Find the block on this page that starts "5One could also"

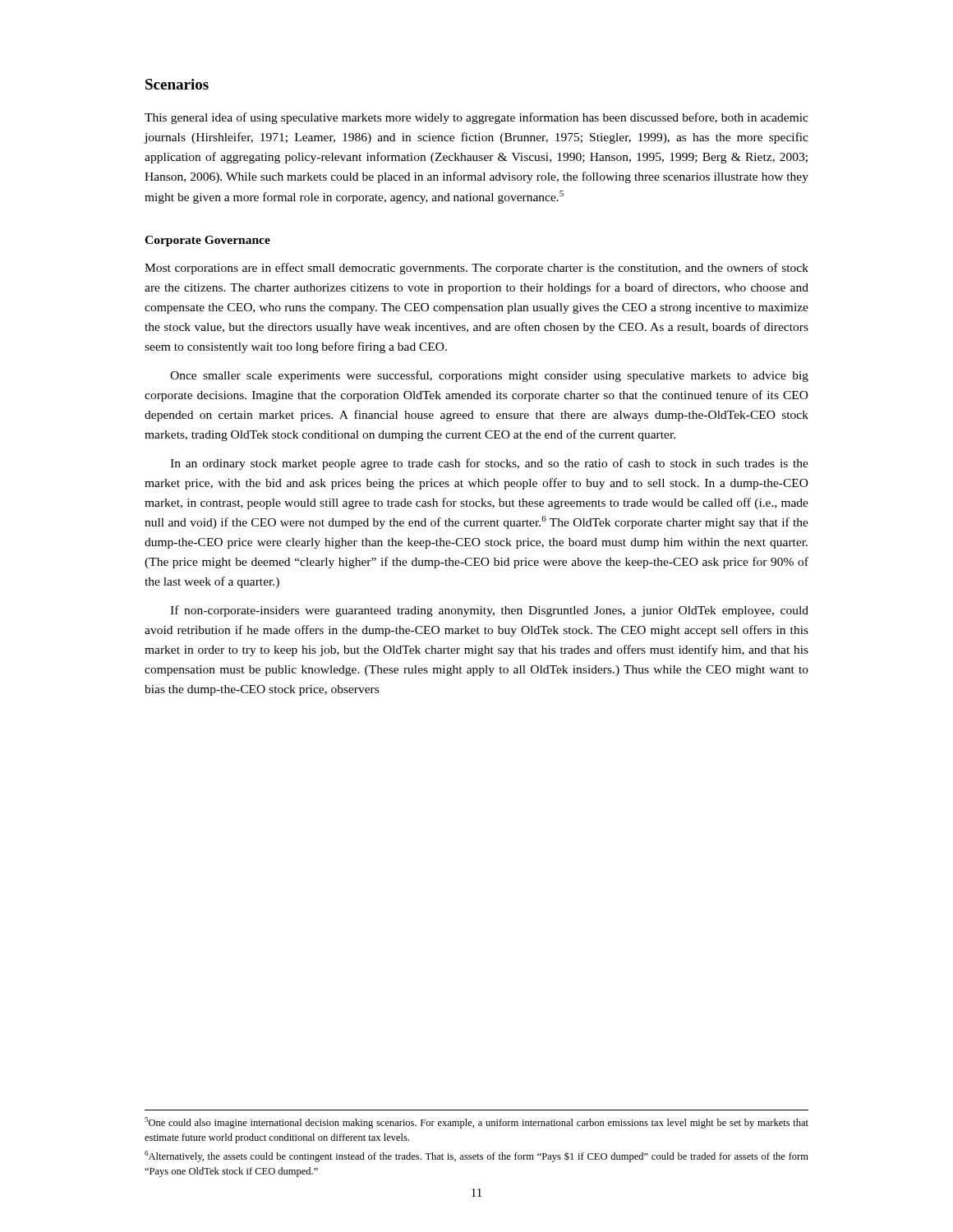(476, 1130)
